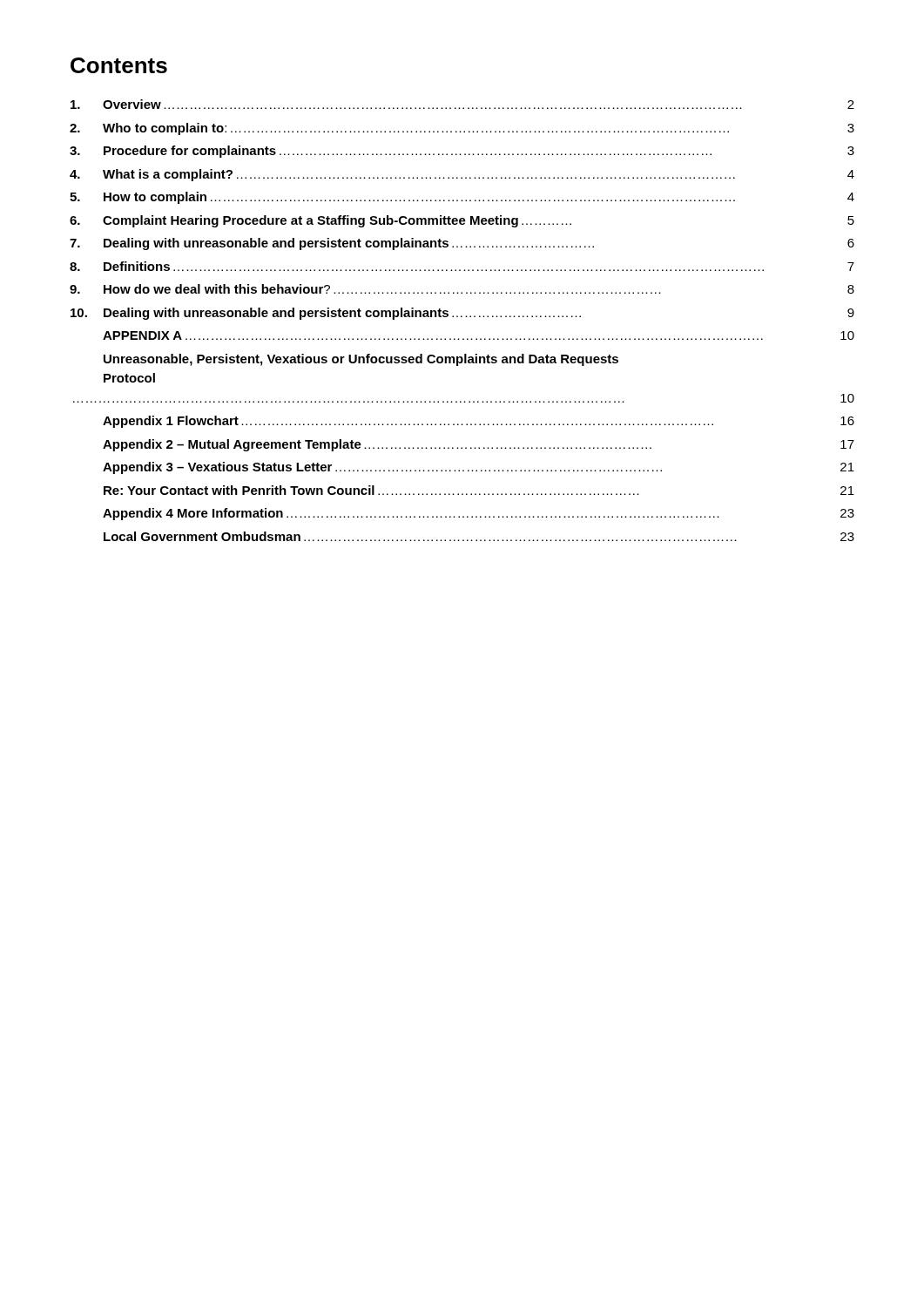924x1307 pixels.
Task: Select the list item that reads "Local Government Ombudsman ………………………………………………………………………………………"
Action: pos(479,537)
